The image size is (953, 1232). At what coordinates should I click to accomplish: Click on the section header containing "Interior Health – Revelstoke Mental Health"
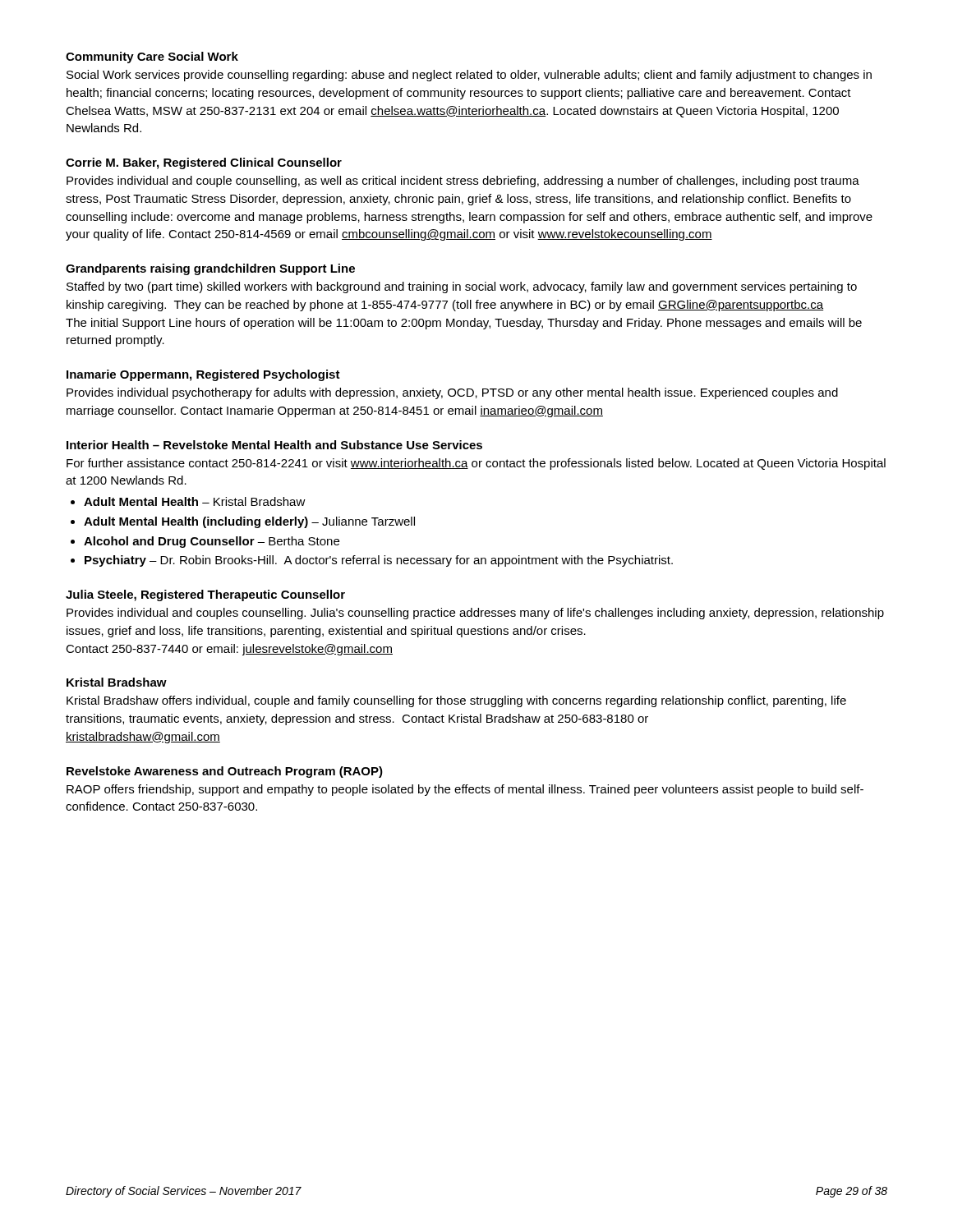tap(274, 444)
